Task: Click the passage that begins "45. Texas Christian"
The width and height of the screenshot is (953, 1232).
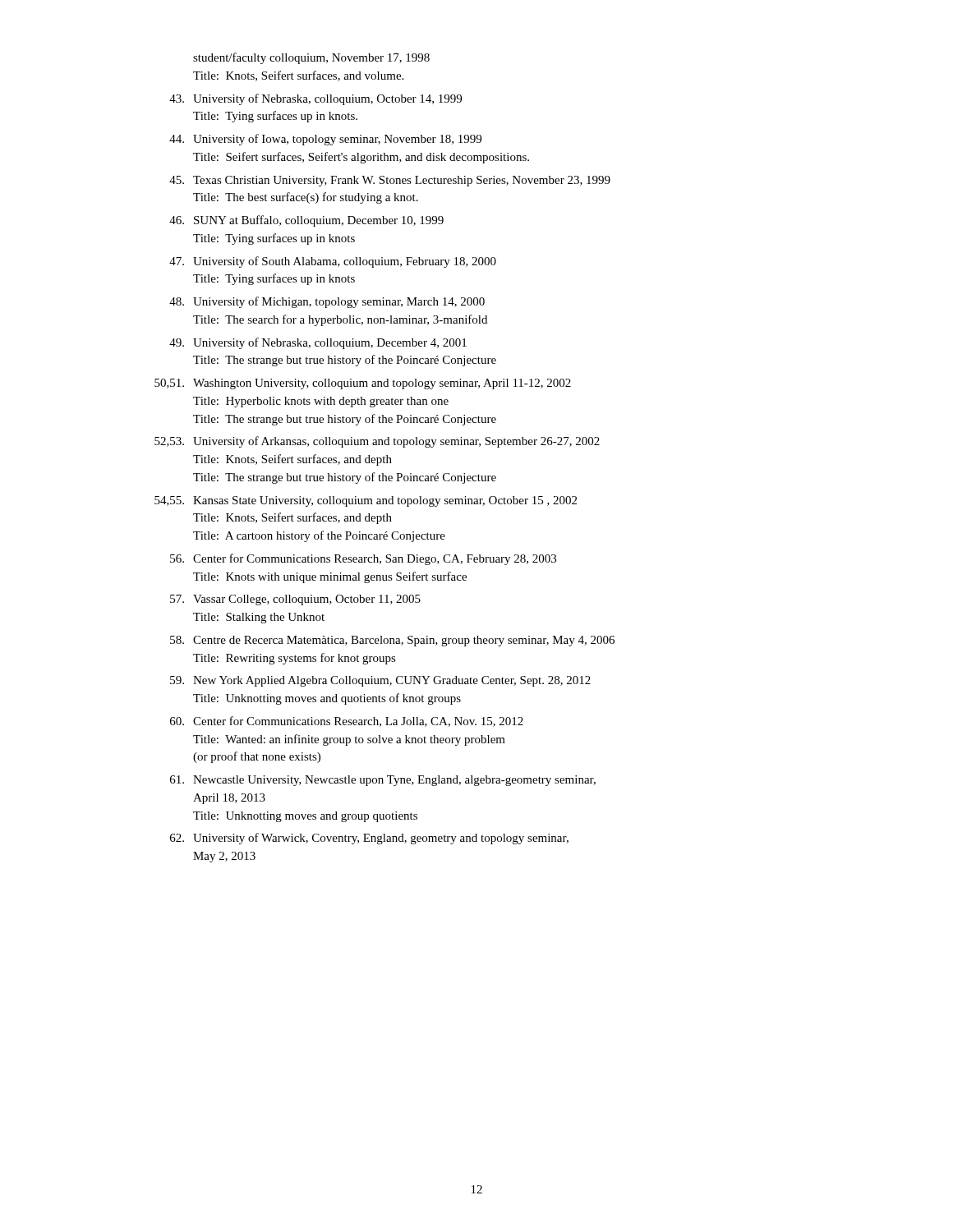Action: click(489, 189)
